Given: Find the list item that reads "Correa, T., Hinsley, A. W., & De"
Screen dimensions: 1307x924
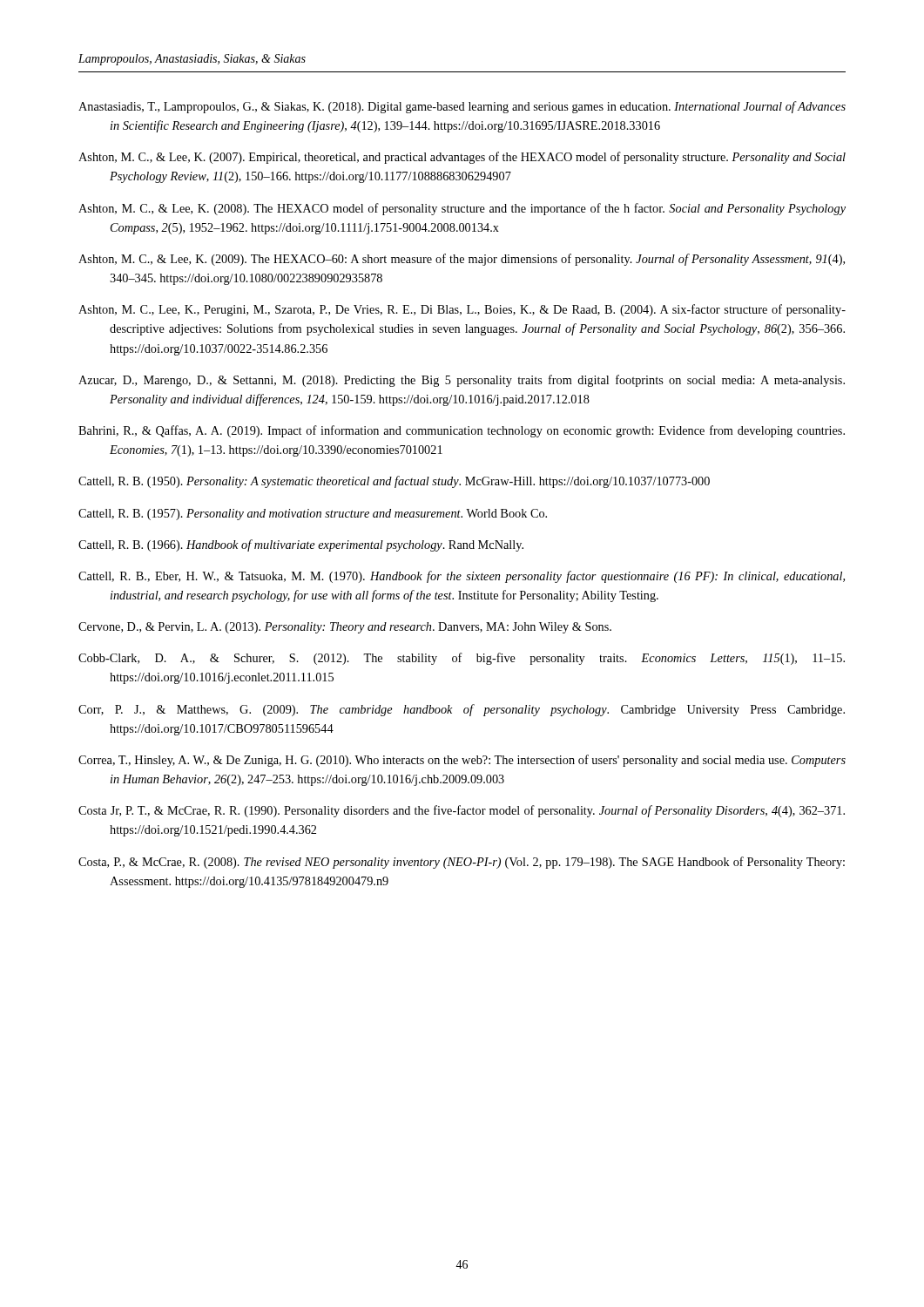Looking at the screenshot, I should click(462, 769).
